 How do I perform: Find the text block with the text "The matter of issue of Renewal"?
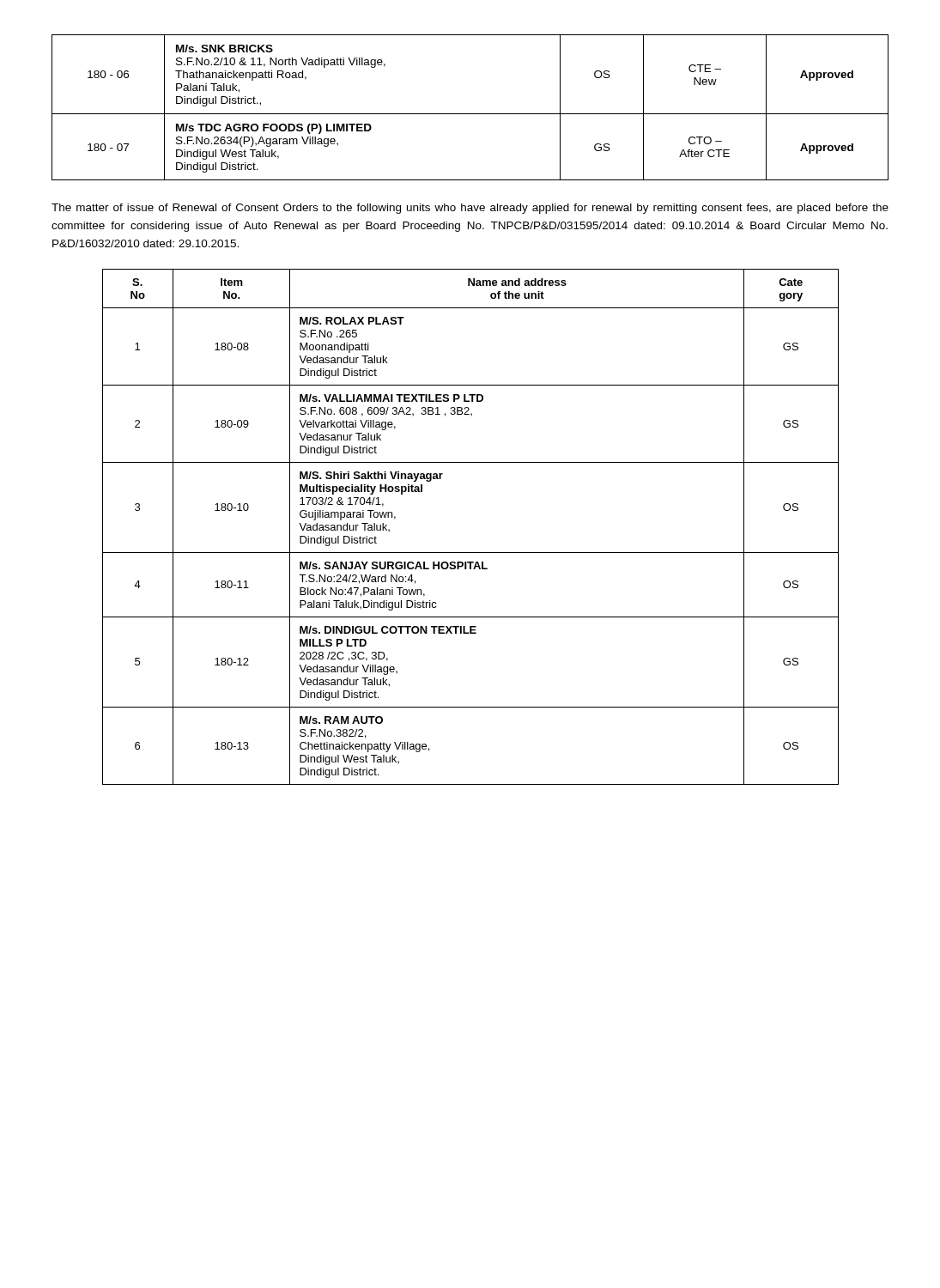(470, 225)
